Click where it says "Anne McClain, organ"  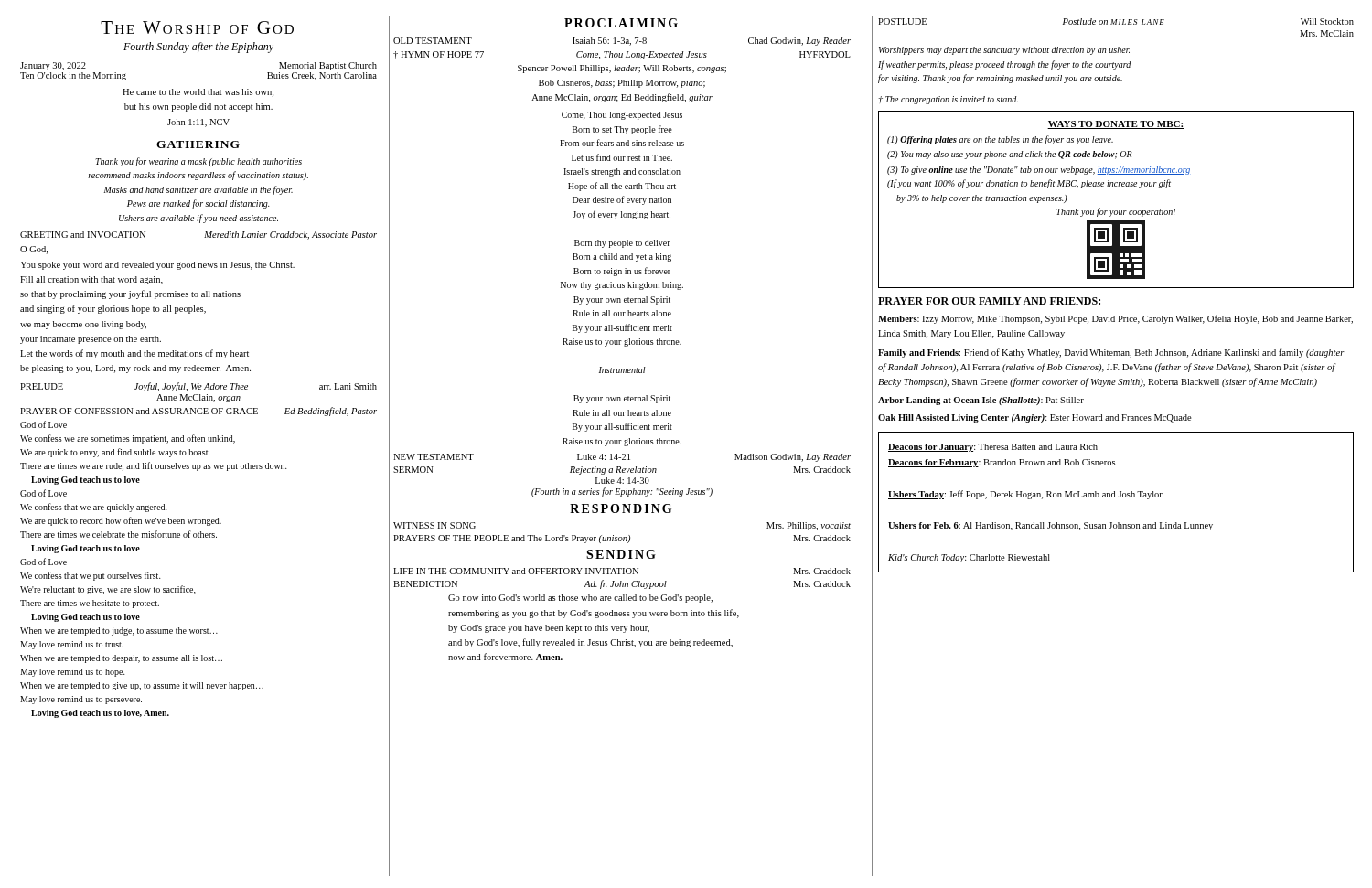point(199,397)
